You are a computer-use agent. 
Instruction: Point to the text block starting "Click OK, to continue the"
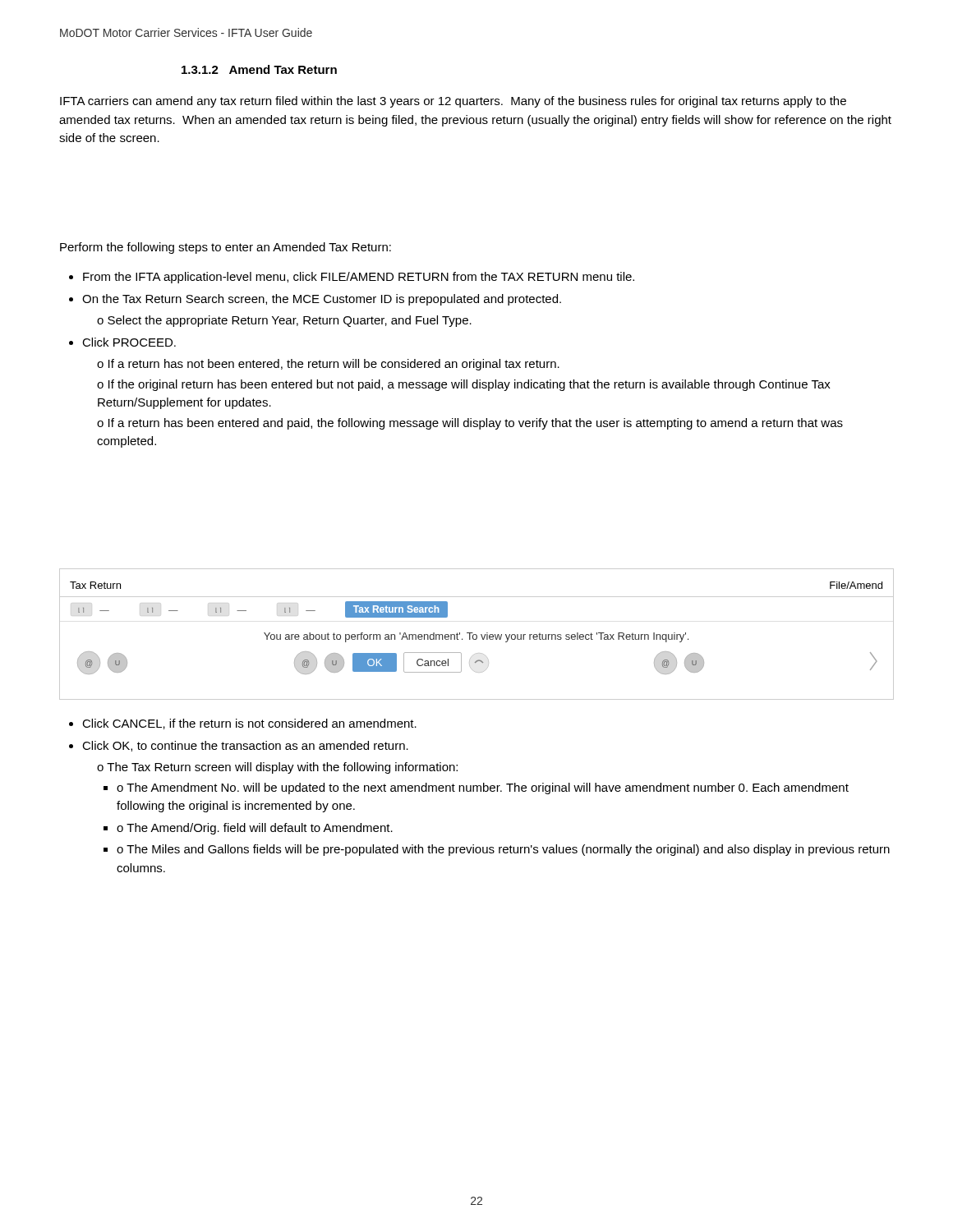tap(245, 746)
